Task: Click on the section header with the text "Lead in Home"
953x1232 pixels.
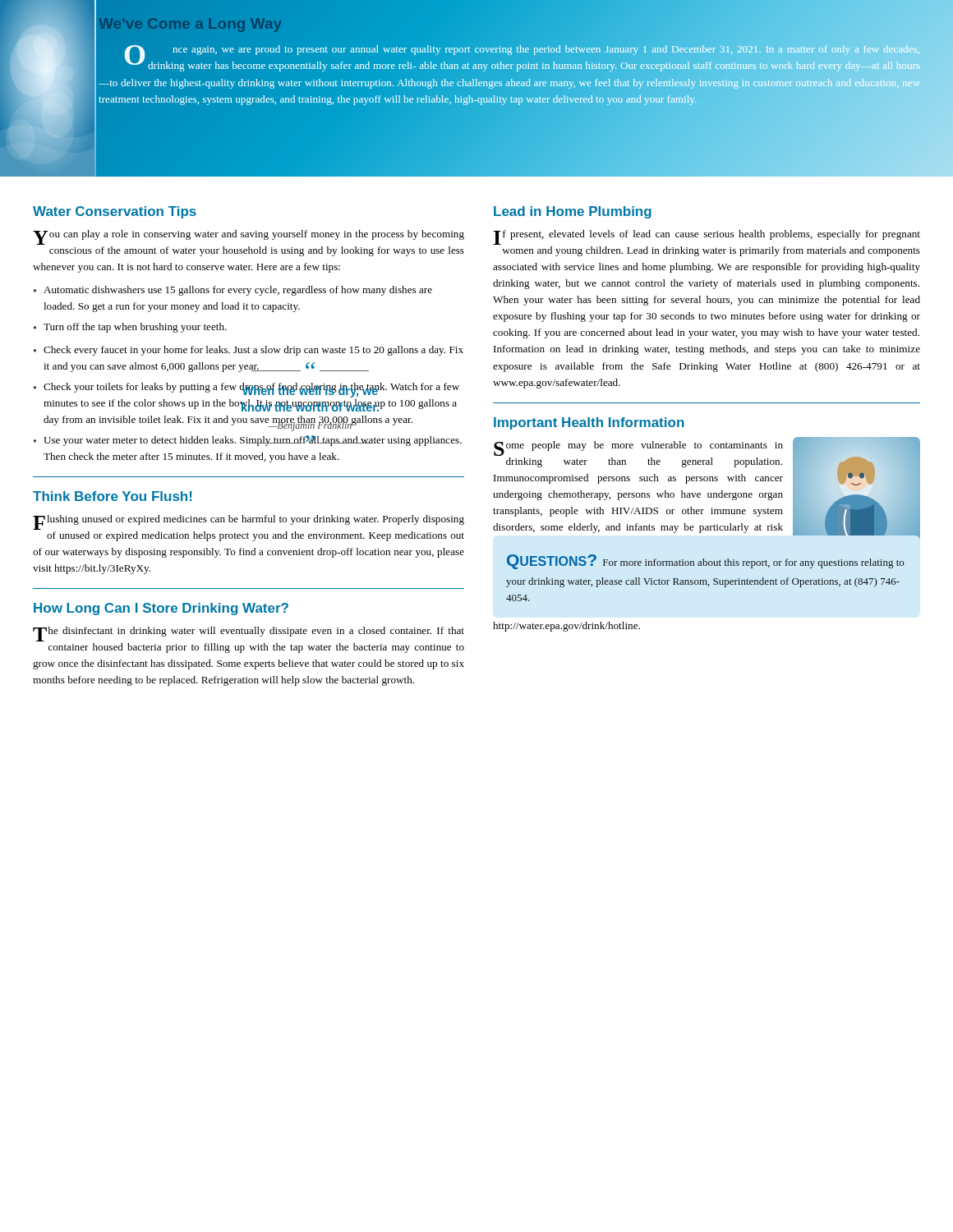Action: (x=572, y=211)
